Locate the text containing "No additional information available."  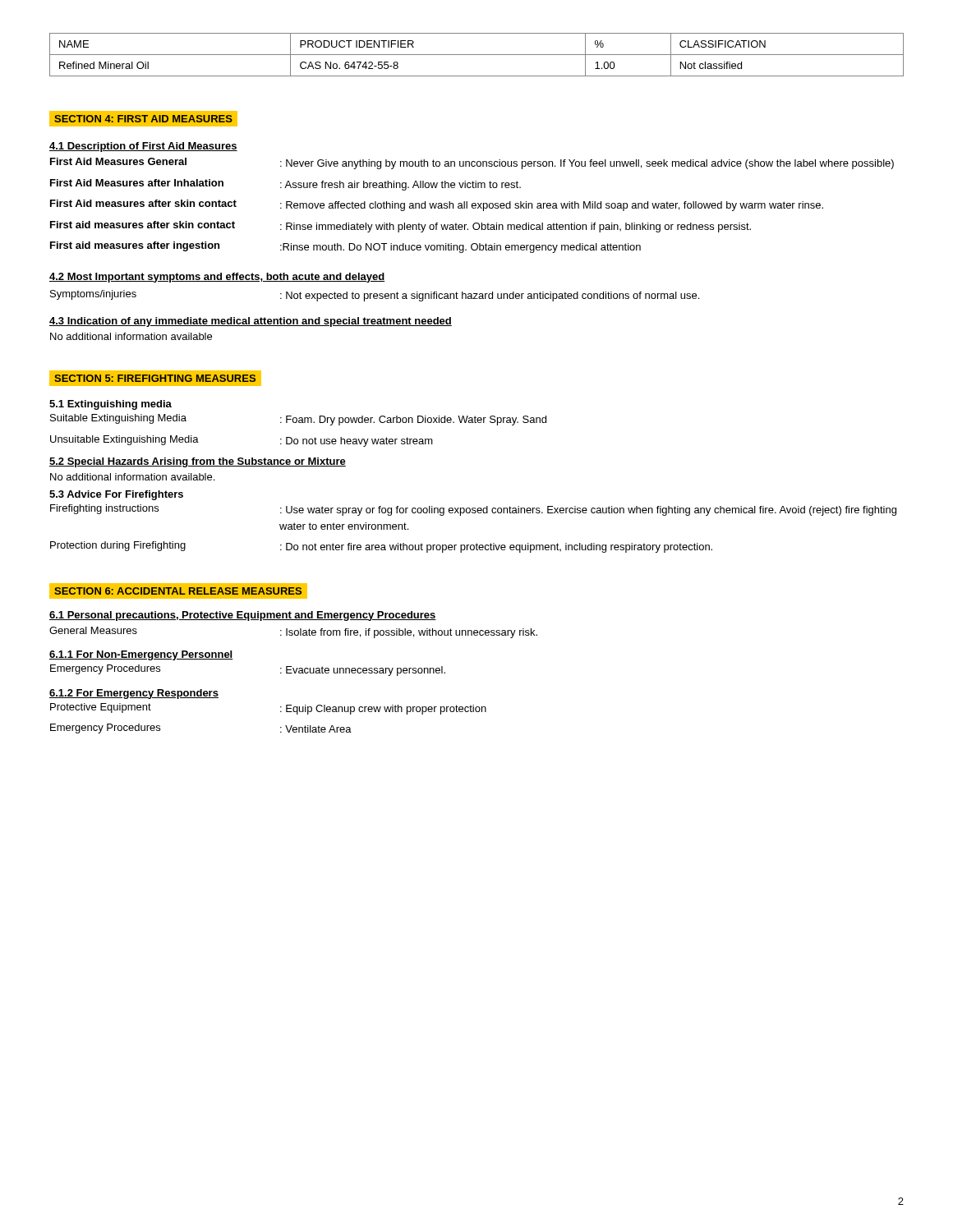[x=132, y=477]
